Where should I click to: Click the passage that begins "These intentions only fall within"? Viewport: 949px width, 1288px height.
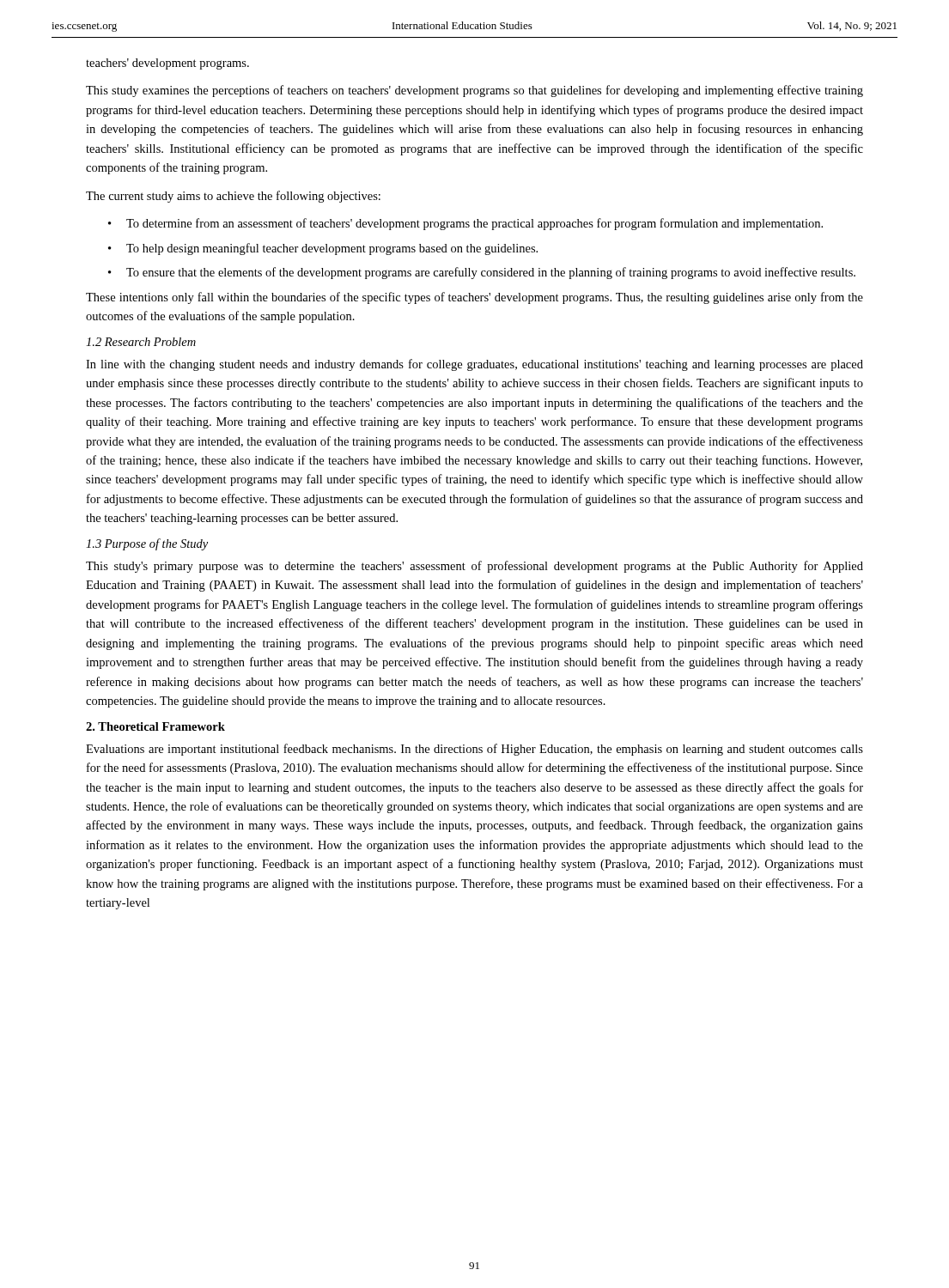pos(474,306)
